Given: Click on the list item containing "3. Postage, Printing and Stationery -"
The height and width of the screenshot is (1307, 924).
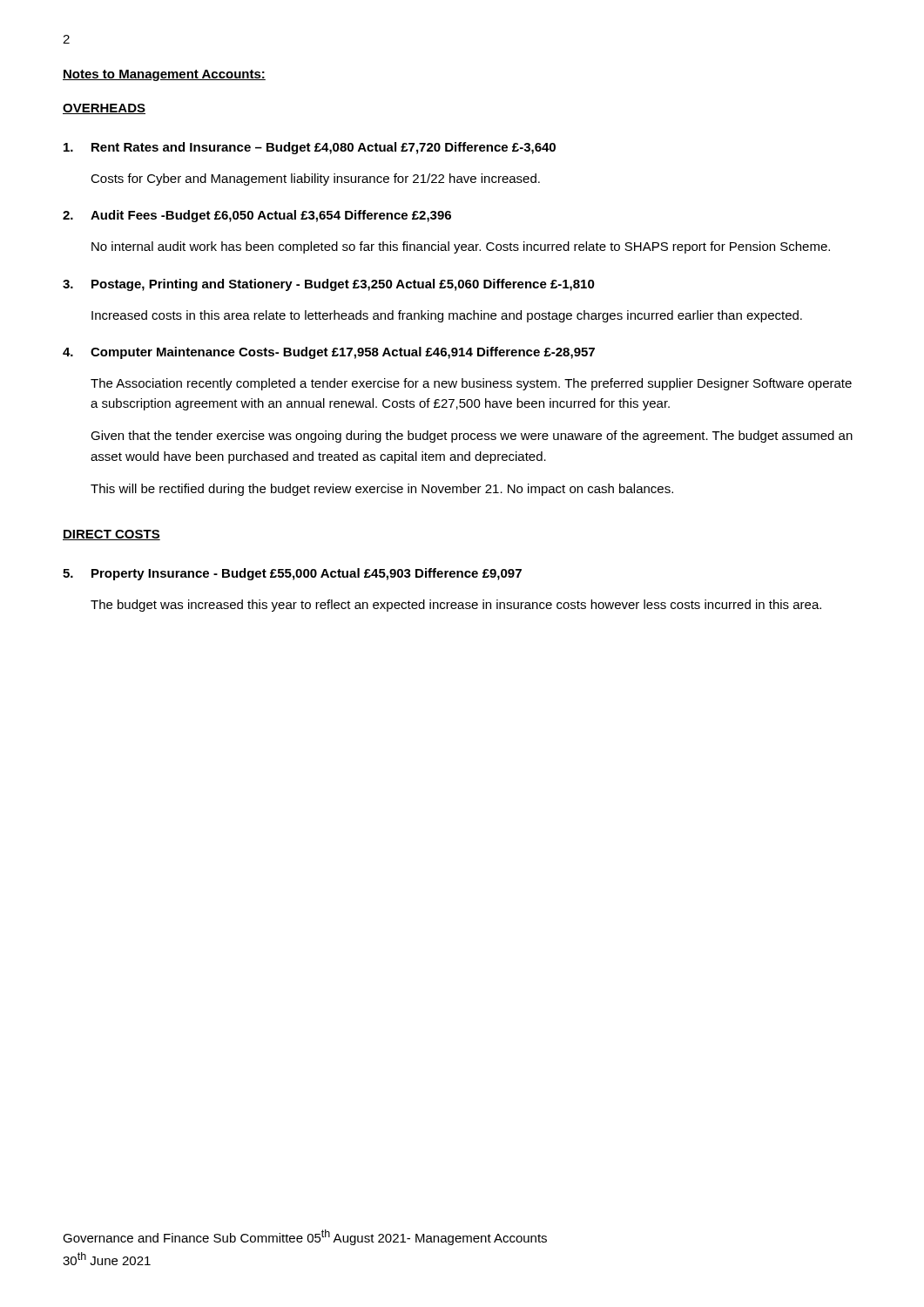Looking at the screenshot, I should (x=462, y=300).
